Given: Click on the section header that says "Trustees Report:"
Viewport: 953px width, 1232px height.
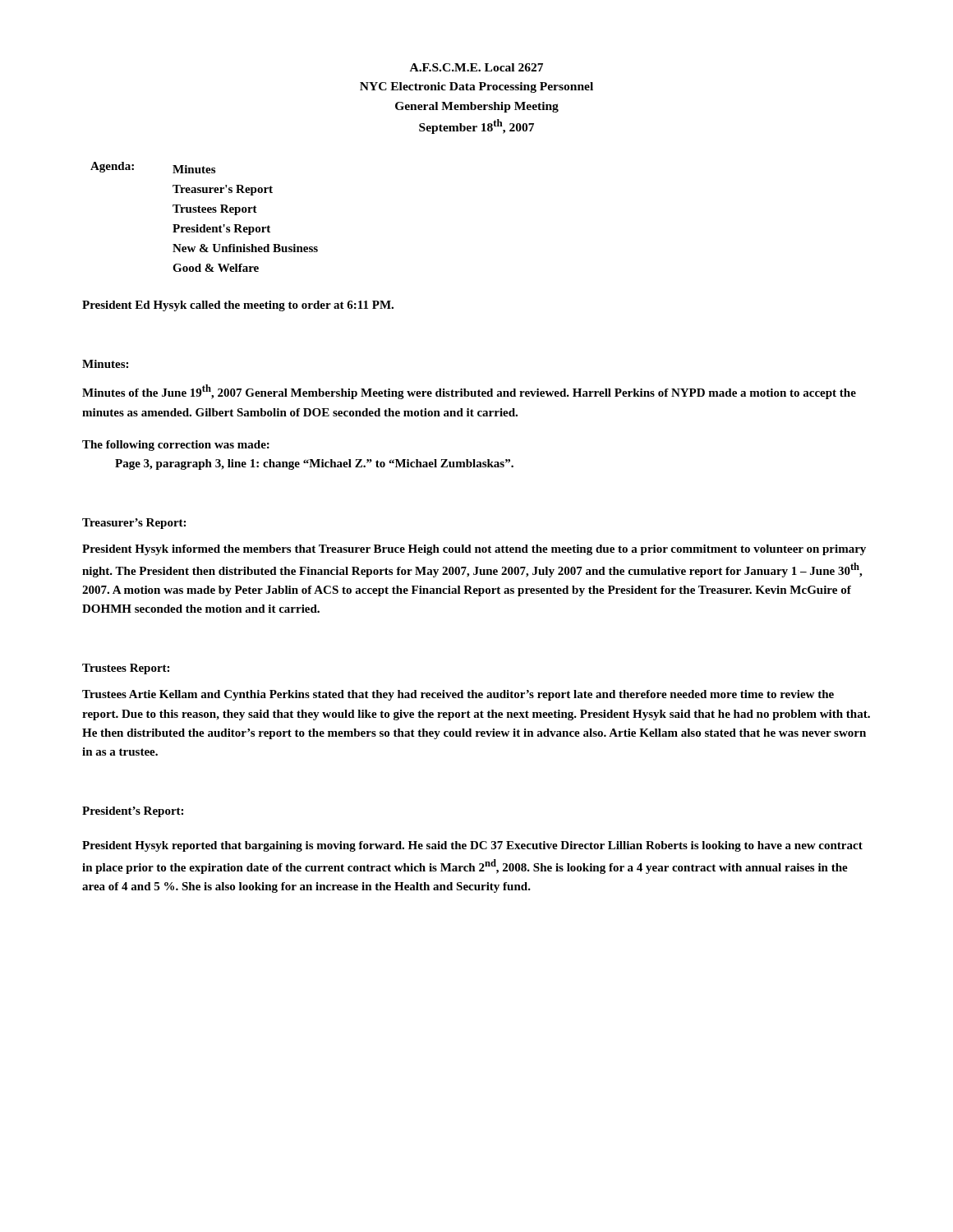Looking at the screenshot, I should [126, 668].
